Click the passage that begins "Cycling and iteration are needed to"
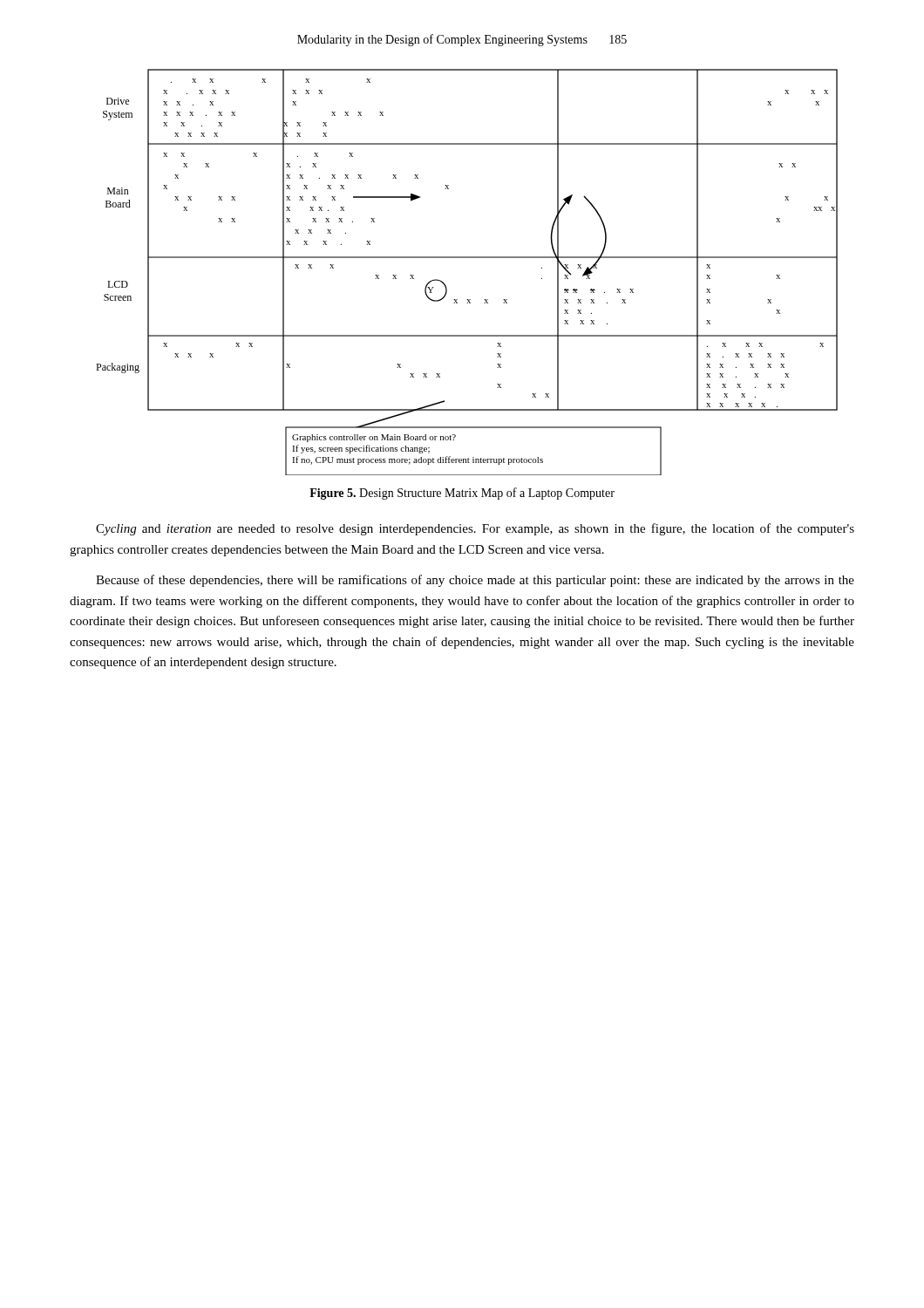The image size is (924, 1308). tap(462, 596)
